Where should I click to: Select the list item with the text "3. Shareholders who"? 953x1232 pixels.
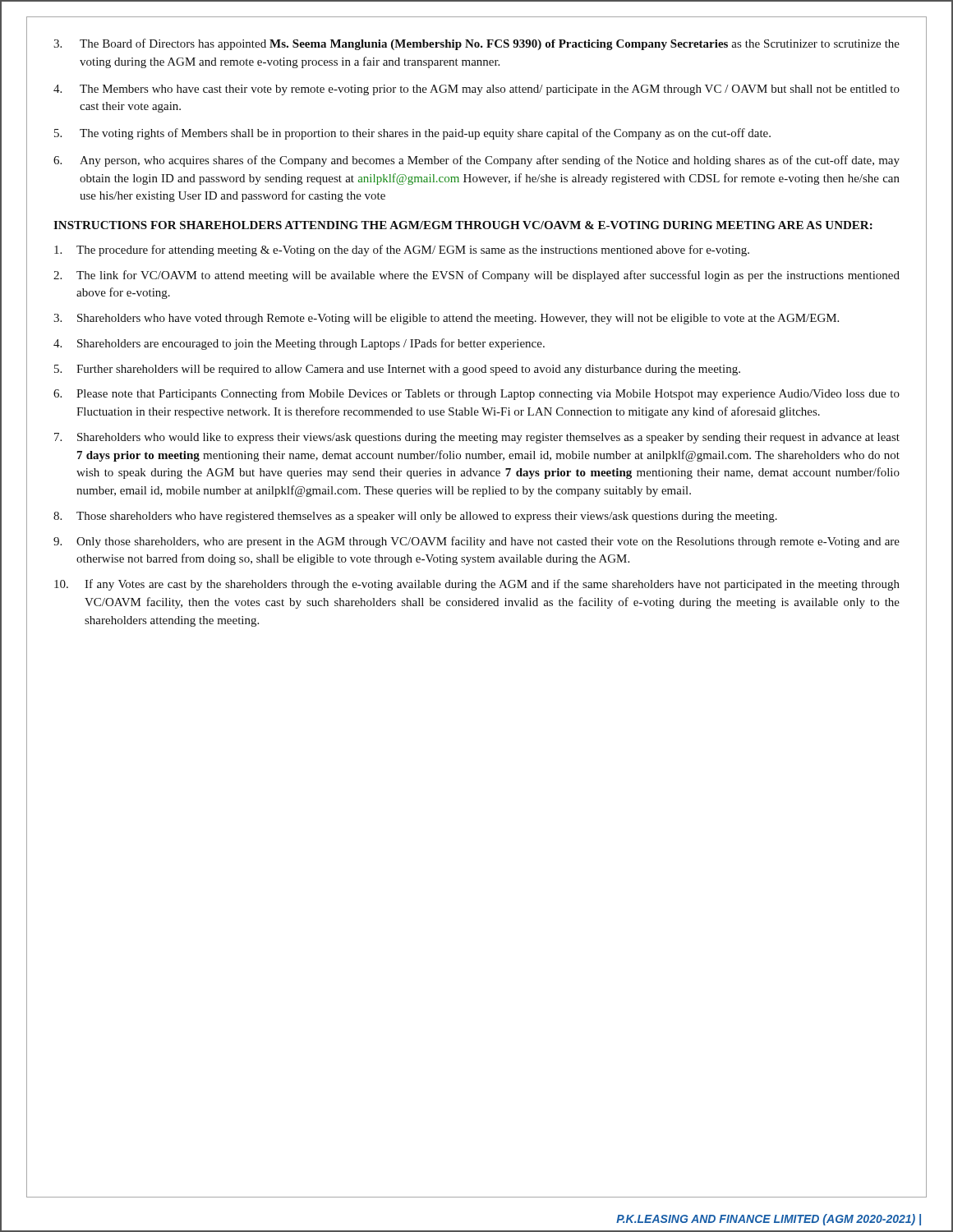[x=476, y=319]
